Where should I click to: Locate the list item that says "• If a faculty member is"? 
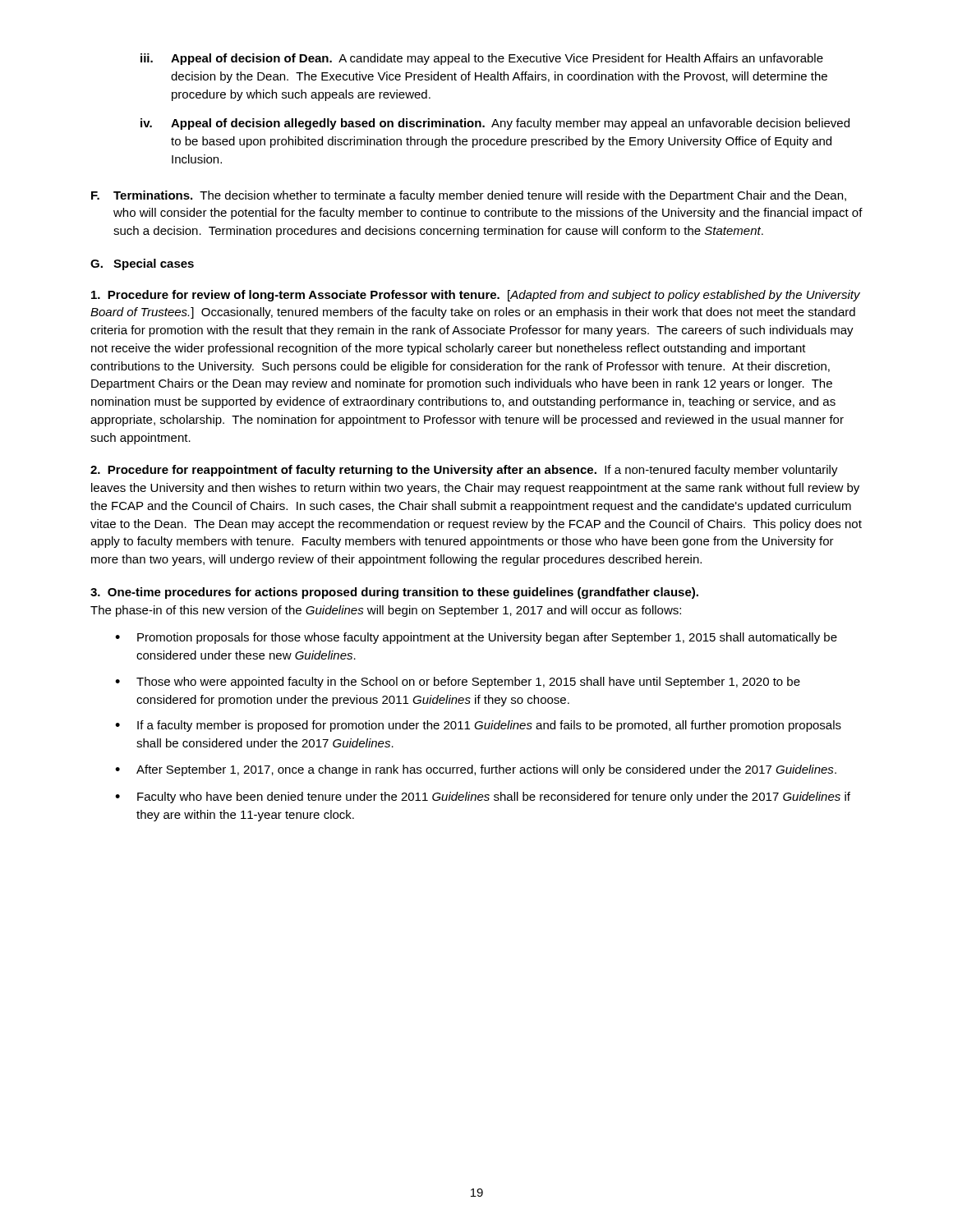coord(489,734)
